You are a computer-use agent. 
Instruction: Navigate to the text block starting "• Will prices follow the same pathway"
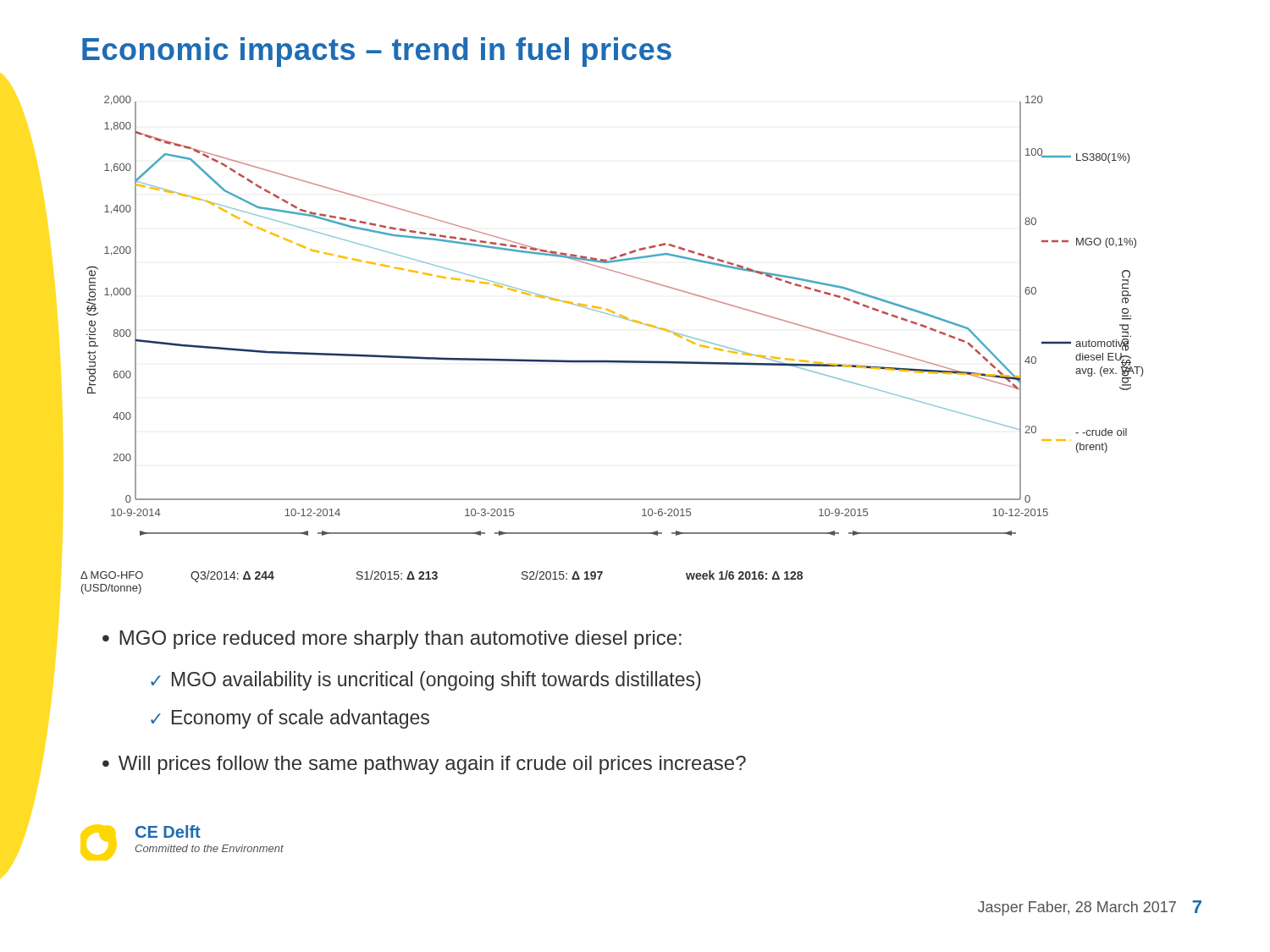(x=424, y=763)
